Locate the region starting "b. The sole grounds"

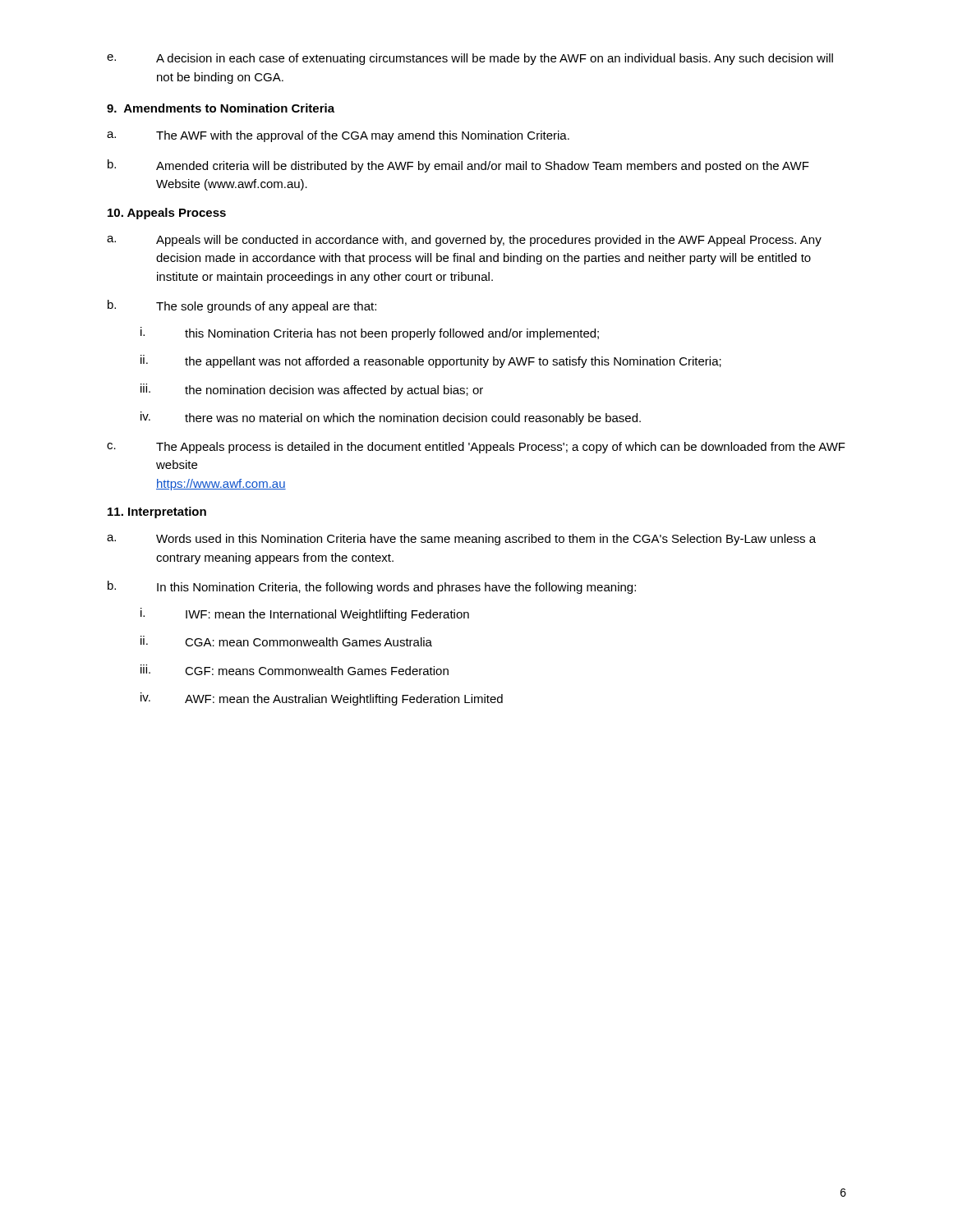(242, 306)
